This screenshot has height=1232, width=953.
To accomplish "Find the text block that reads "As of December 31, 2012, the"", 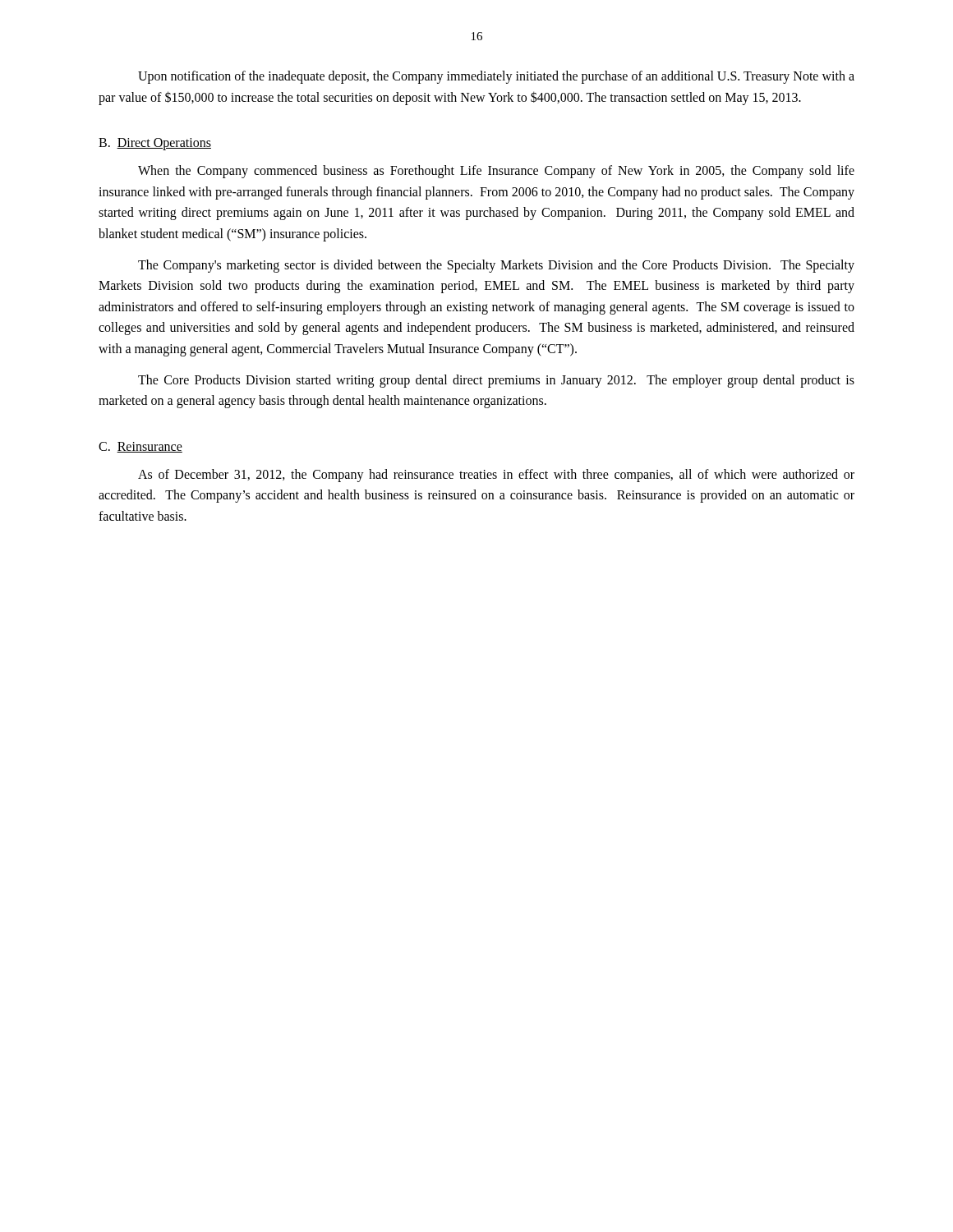I will click(x=476, y=495).
